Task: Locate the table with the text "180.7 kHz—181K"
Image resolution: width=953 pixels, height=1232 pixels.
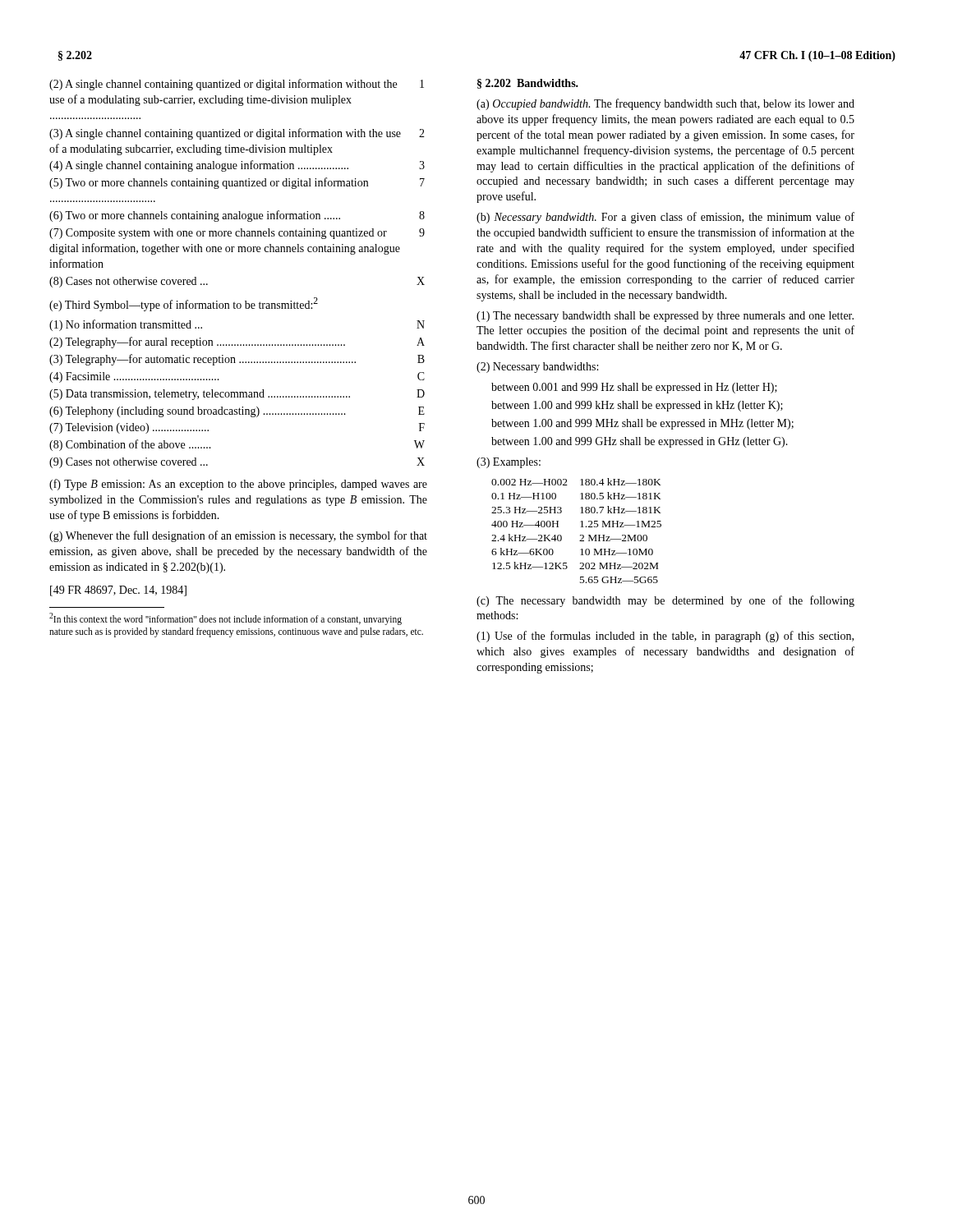Action: [673, 531]
